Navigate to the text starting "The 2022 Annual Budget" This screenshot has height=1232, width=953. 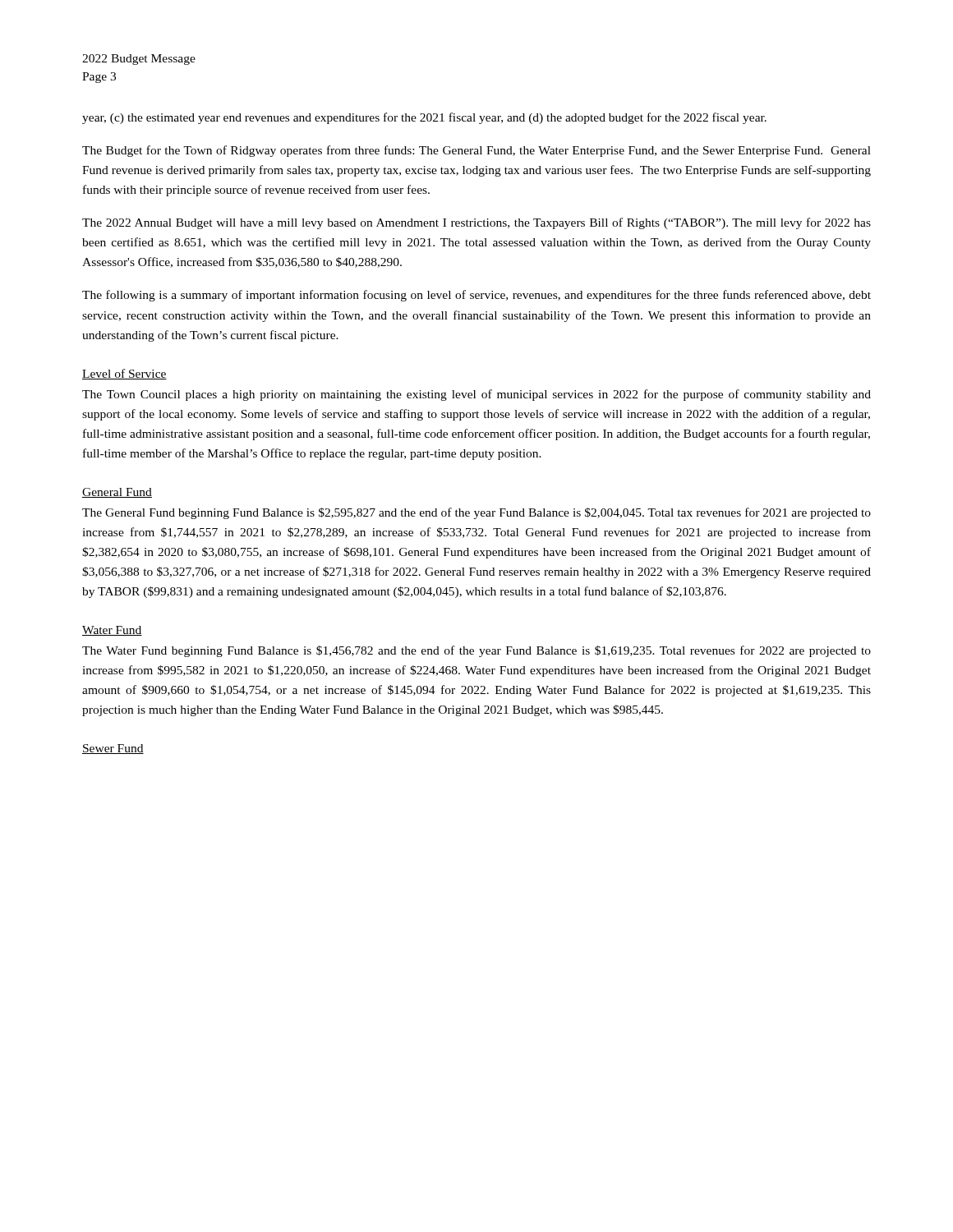[476, 242]
